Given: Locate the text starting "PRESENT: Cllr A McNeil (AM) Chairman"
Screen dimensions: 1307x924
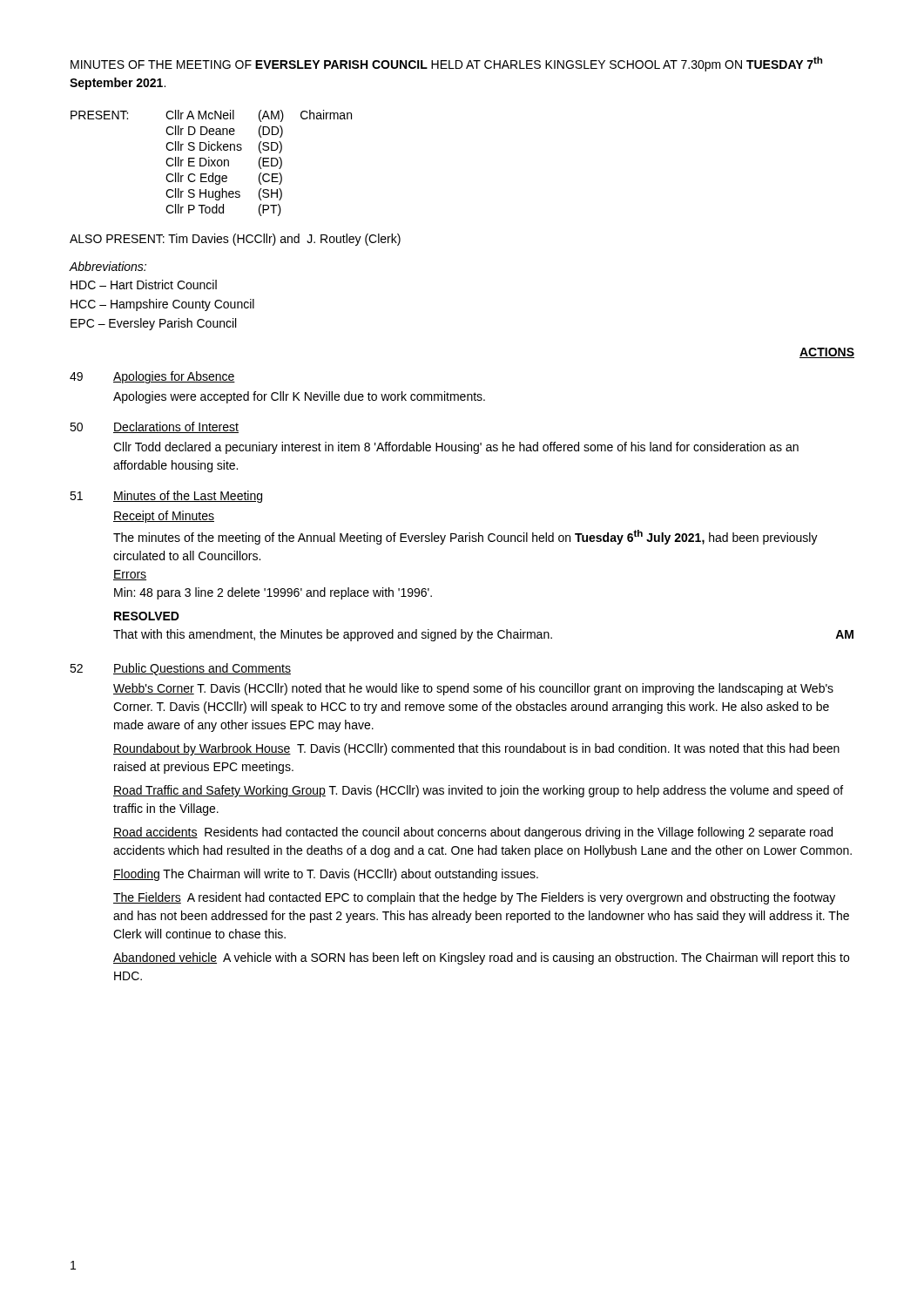Looking at the screenshot, I should 219,163.
